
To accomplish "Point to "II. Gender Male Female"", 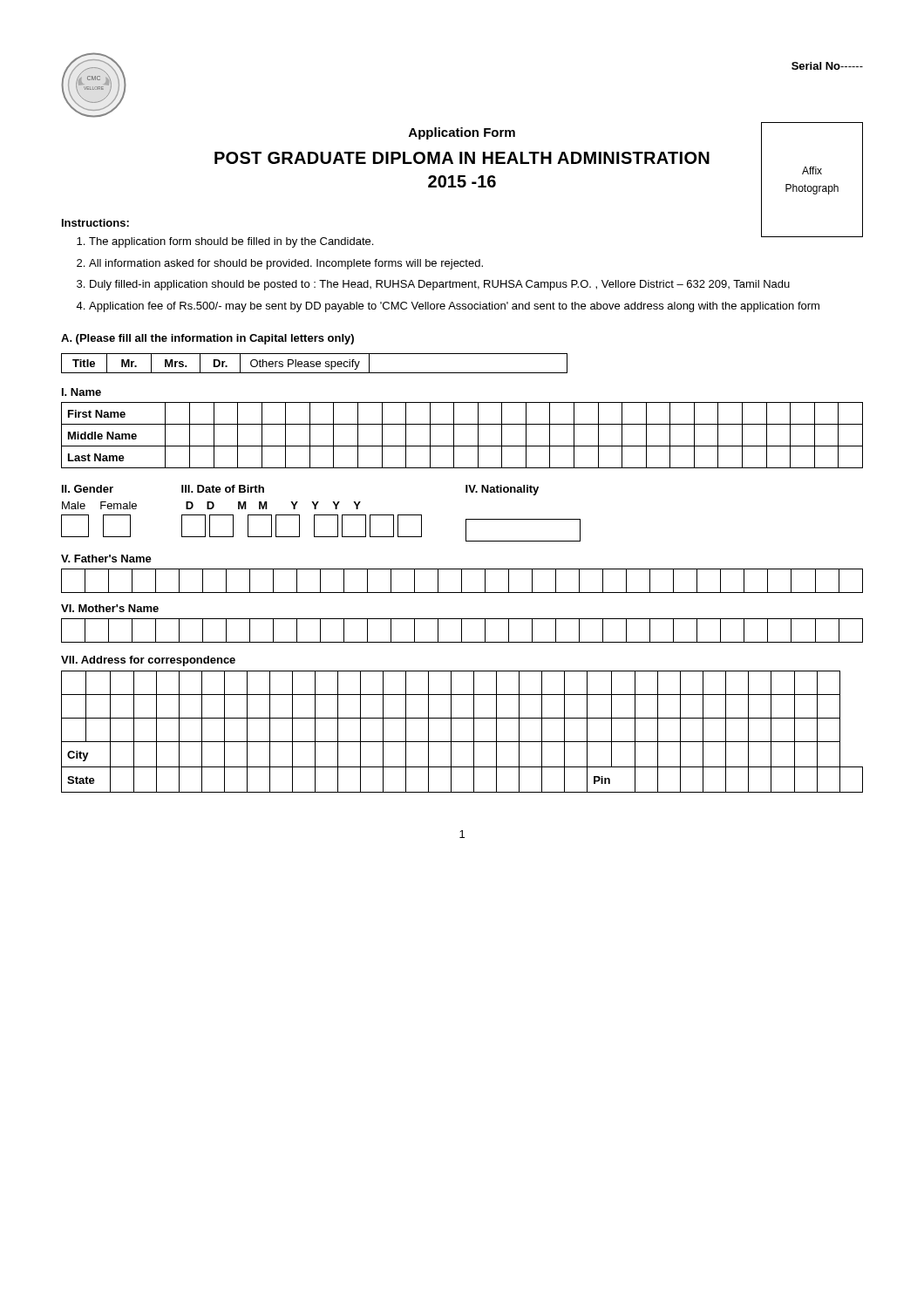I will [99, 510].
